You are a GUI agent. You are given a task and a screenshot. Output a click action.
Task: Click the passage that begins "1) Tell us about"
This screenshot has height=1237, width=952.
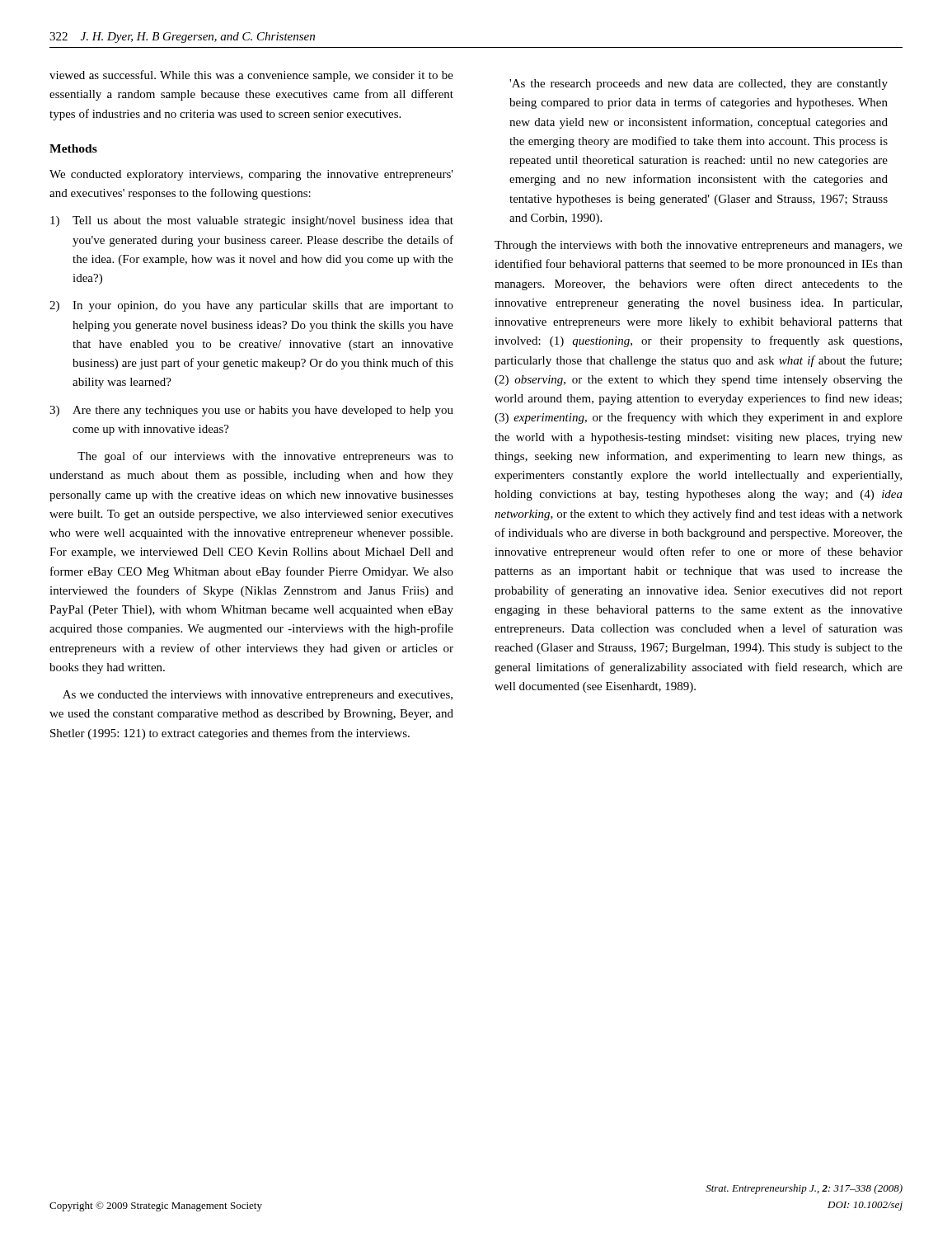(251, 250)
